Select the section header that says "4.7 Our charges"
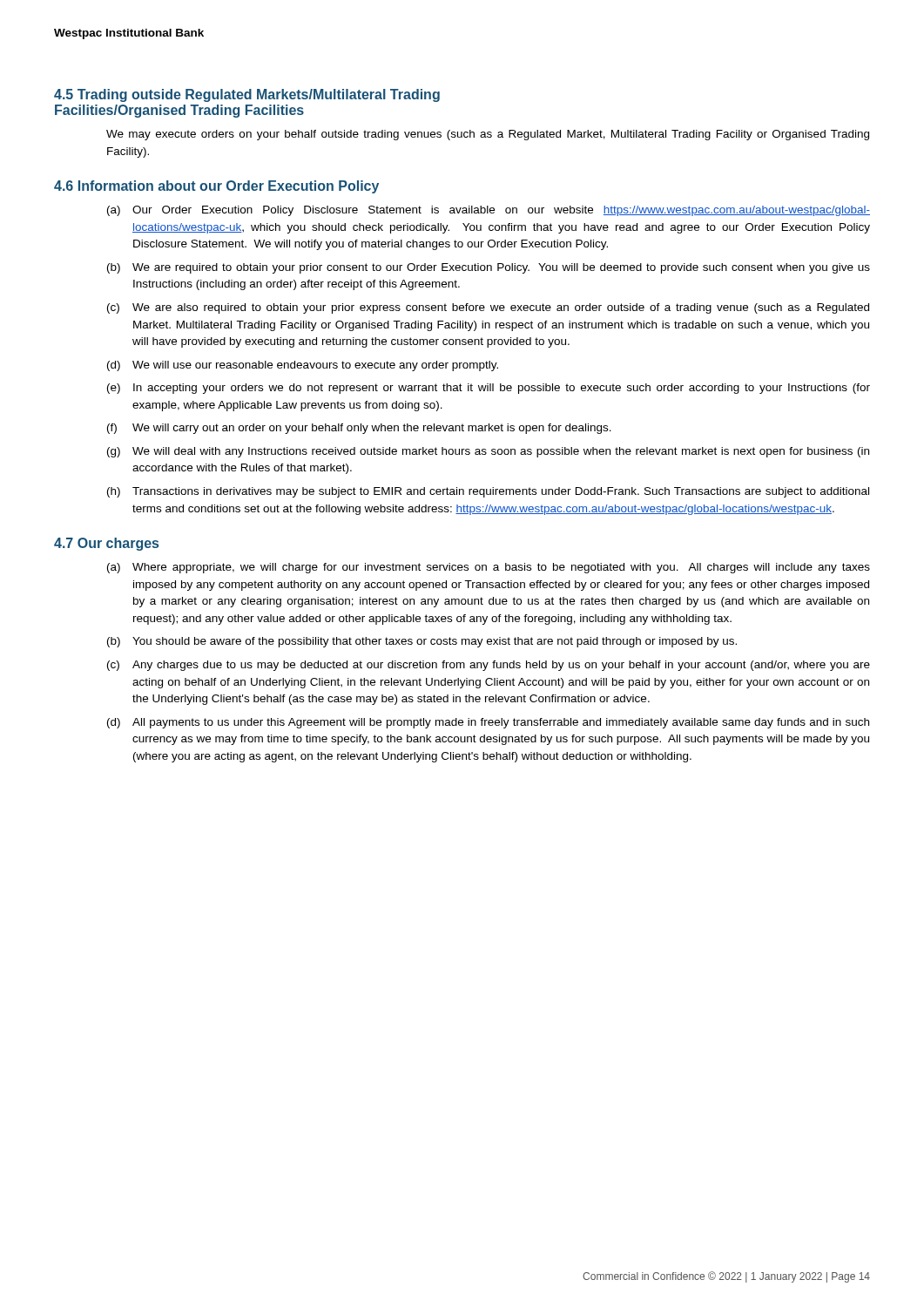This screenshot has width=924, height=1307. (x=106, y=544)
